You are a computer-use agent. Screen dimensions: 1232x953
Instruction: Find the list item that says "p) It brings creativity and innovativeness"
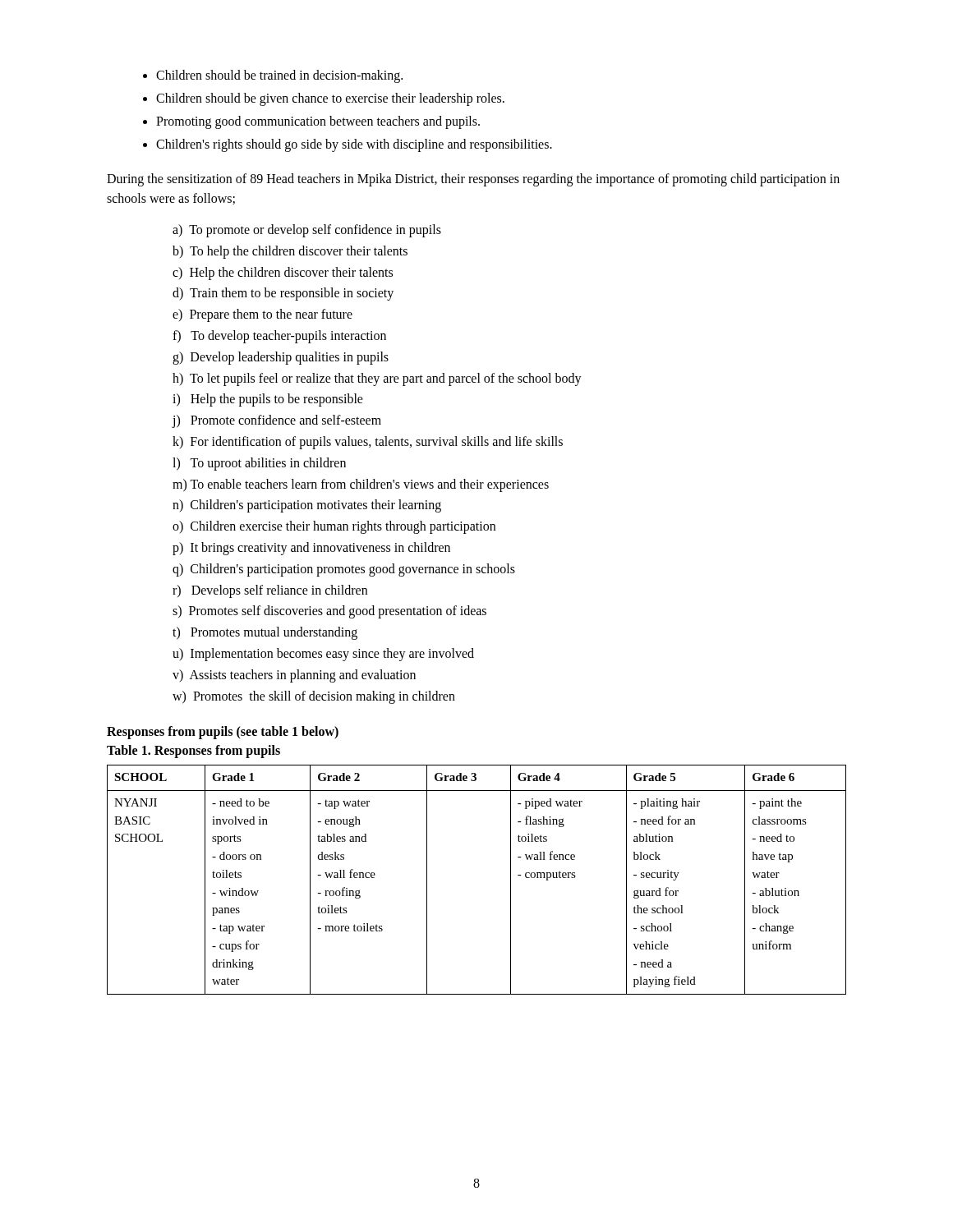point(312,547)
